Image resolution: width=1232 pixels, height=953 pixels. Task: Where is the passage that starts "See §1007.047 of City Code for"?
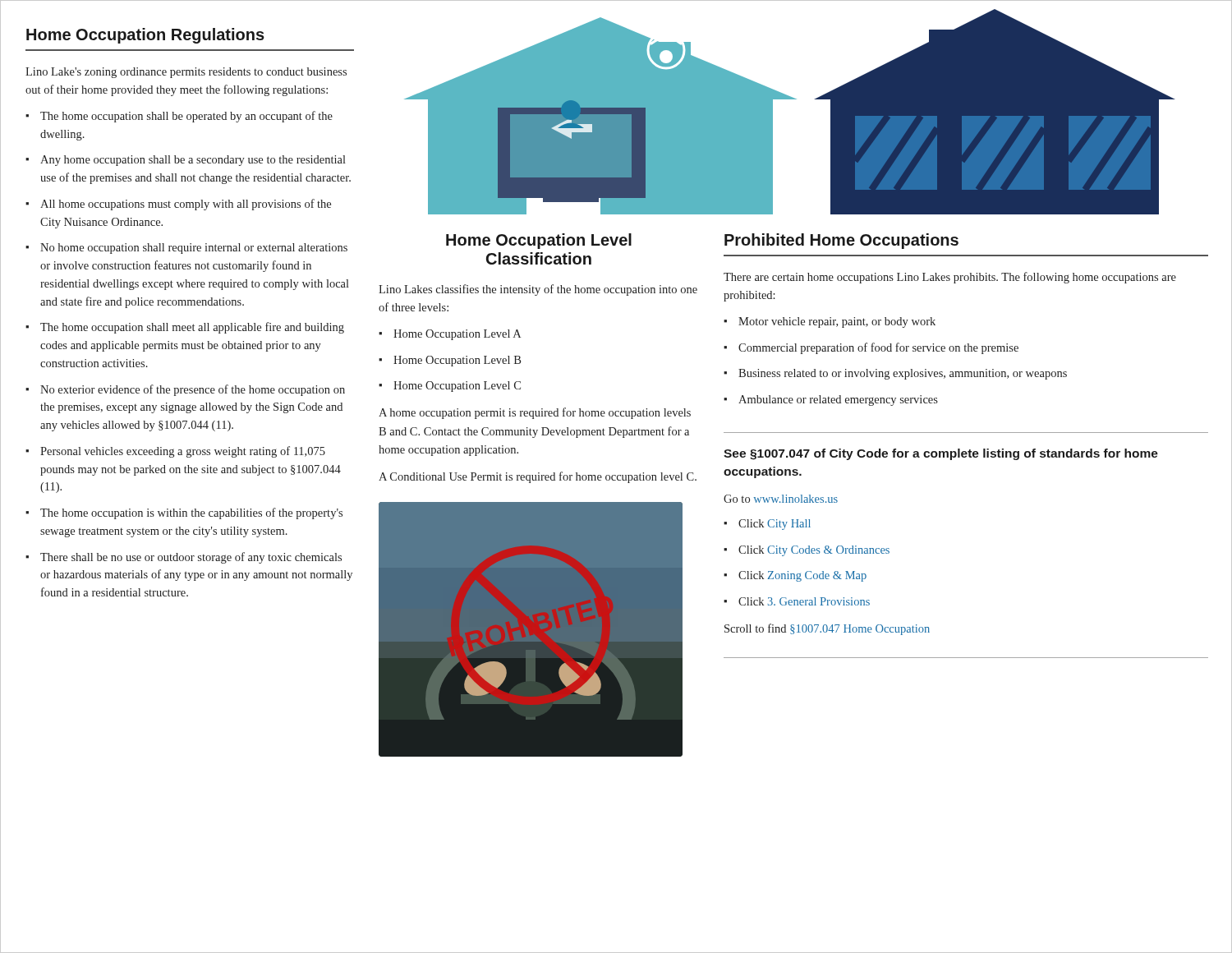941,462
